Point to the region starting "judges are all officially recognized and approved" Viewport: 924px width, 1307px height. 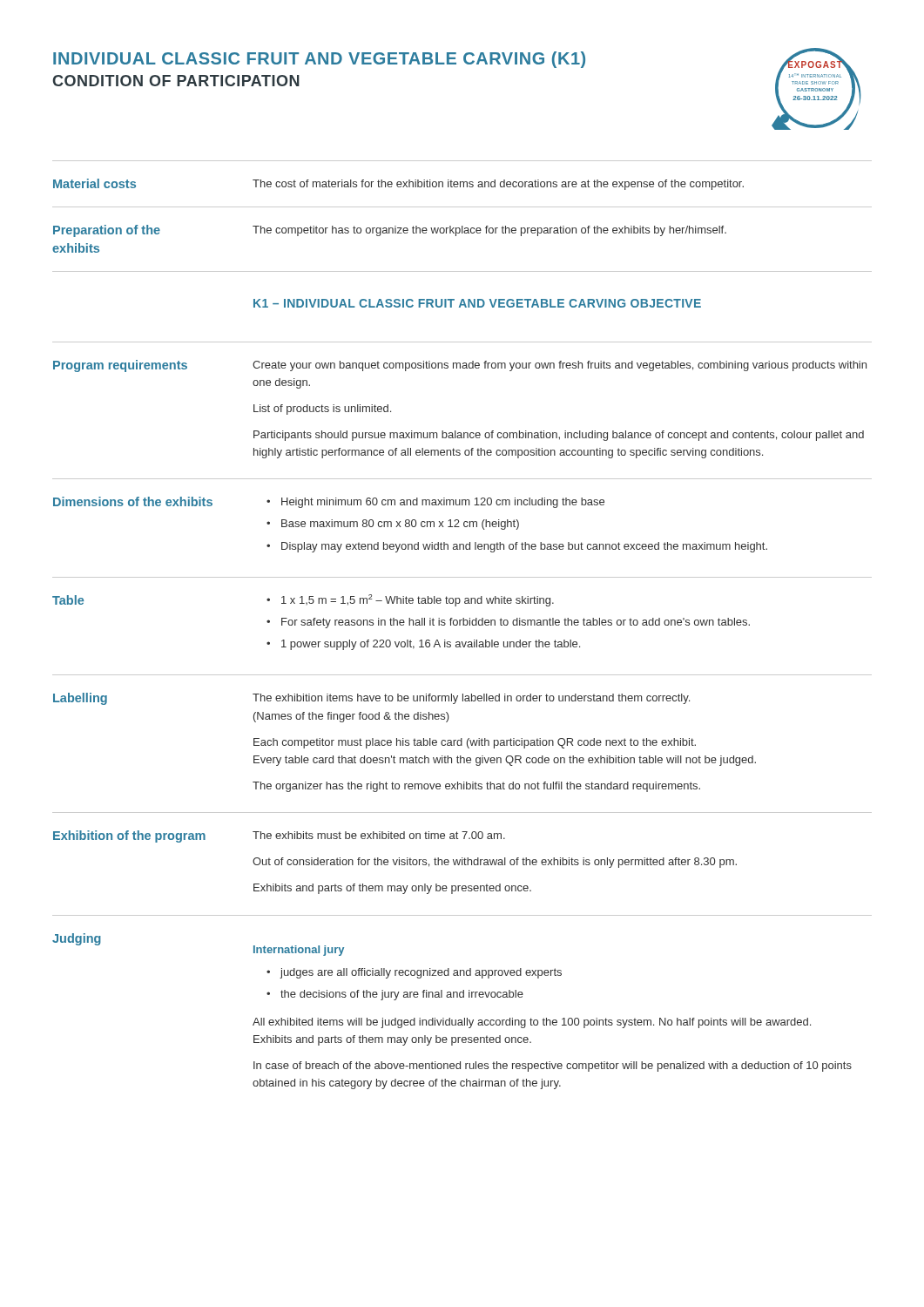[421, 972]
